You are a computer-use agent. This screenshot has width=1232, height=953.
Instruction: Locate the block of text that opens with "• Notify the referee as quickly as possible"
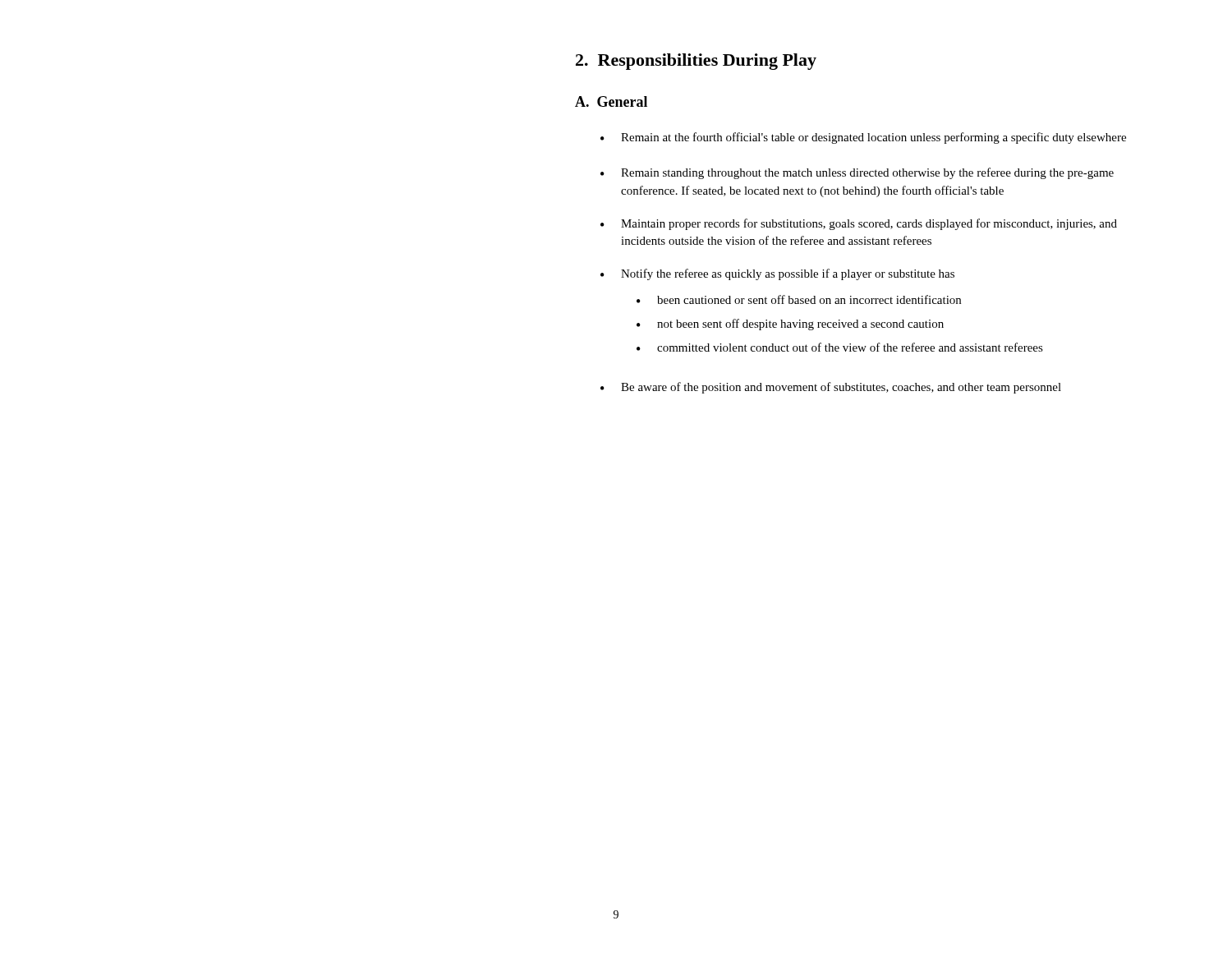click(x=821, y=315)
